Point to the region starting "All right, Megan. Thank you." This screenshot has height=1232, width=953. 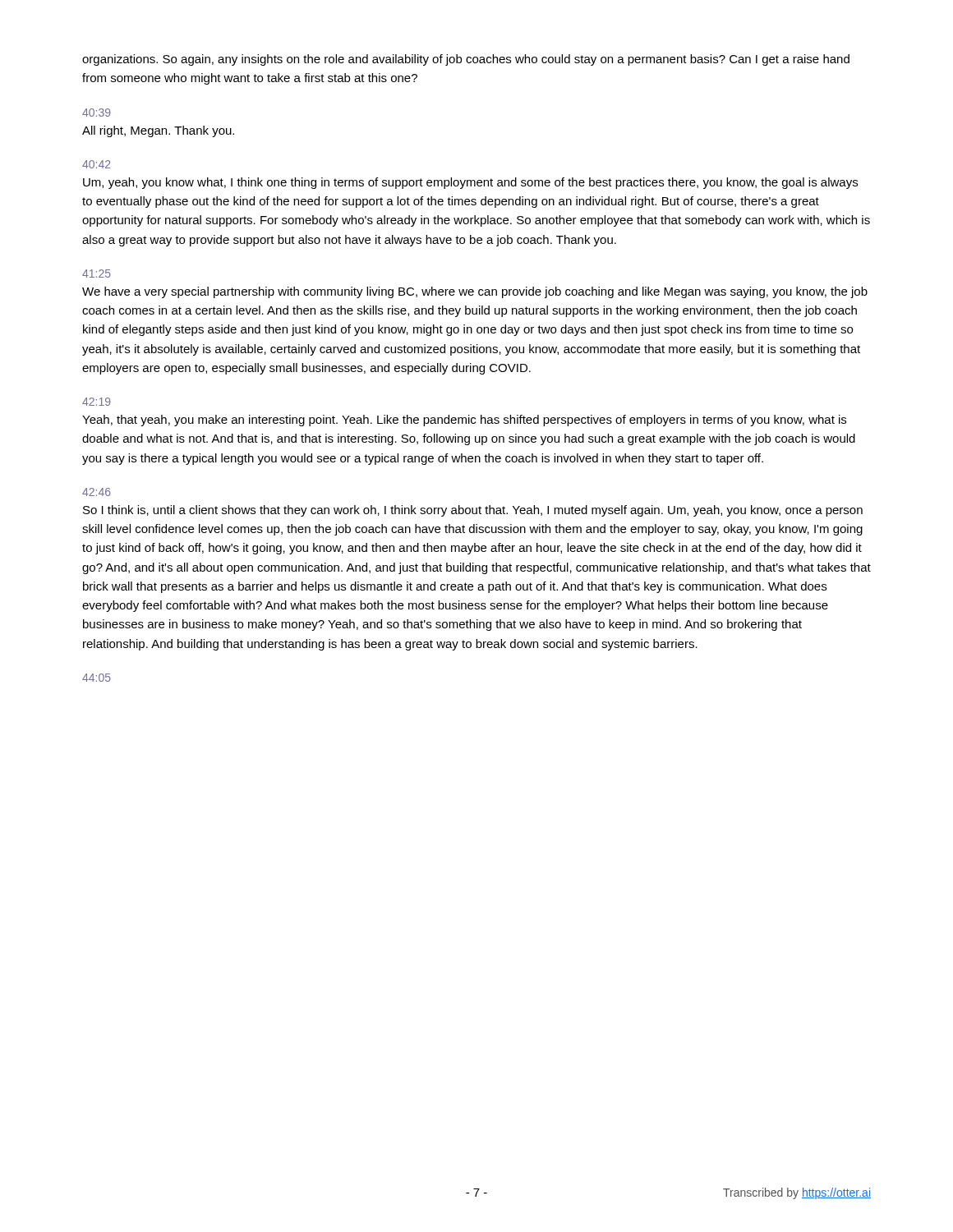[158, 131]
